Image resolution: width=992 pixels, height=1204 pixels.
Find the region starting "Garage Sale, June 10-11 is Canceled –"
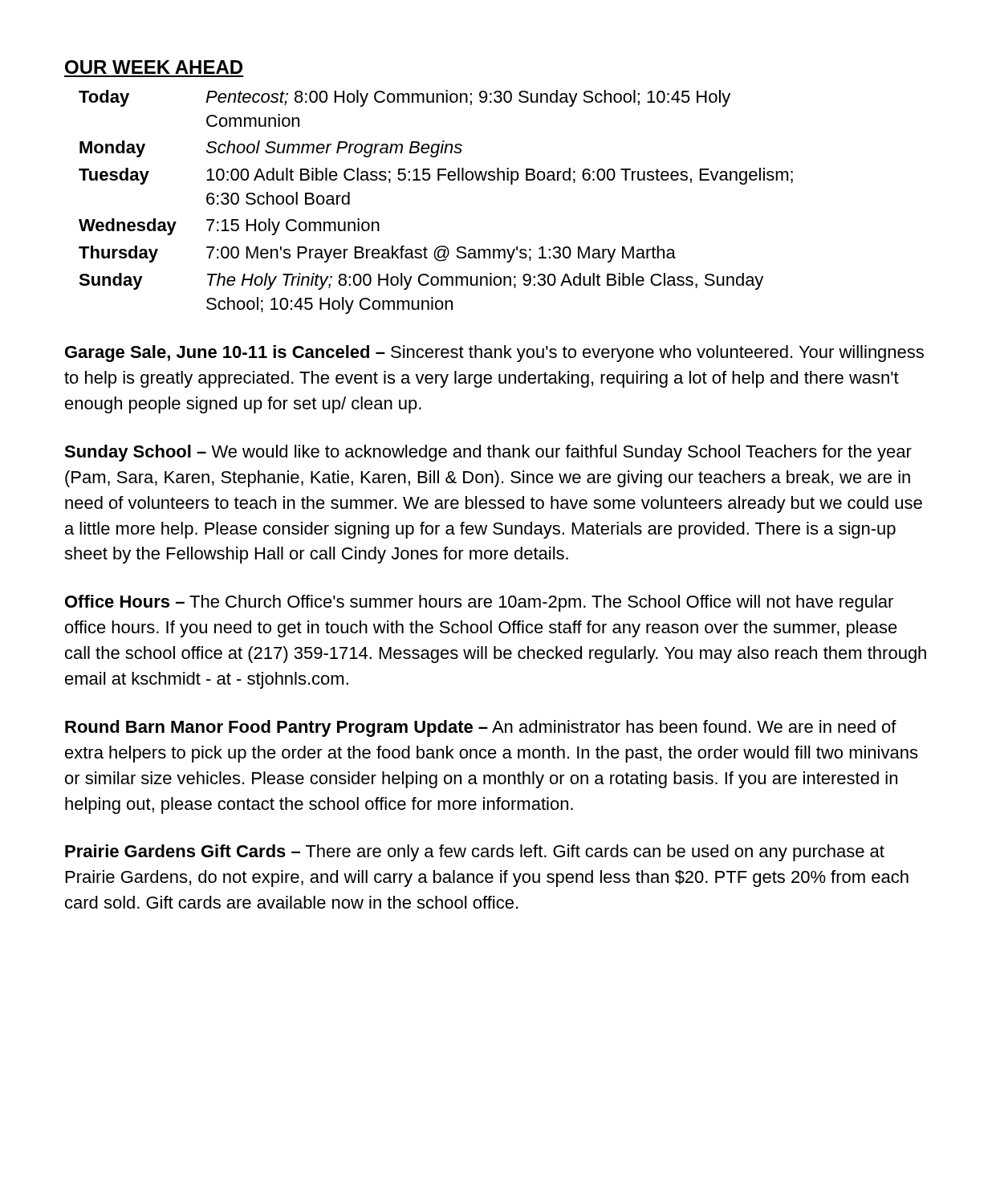[496, 378]
